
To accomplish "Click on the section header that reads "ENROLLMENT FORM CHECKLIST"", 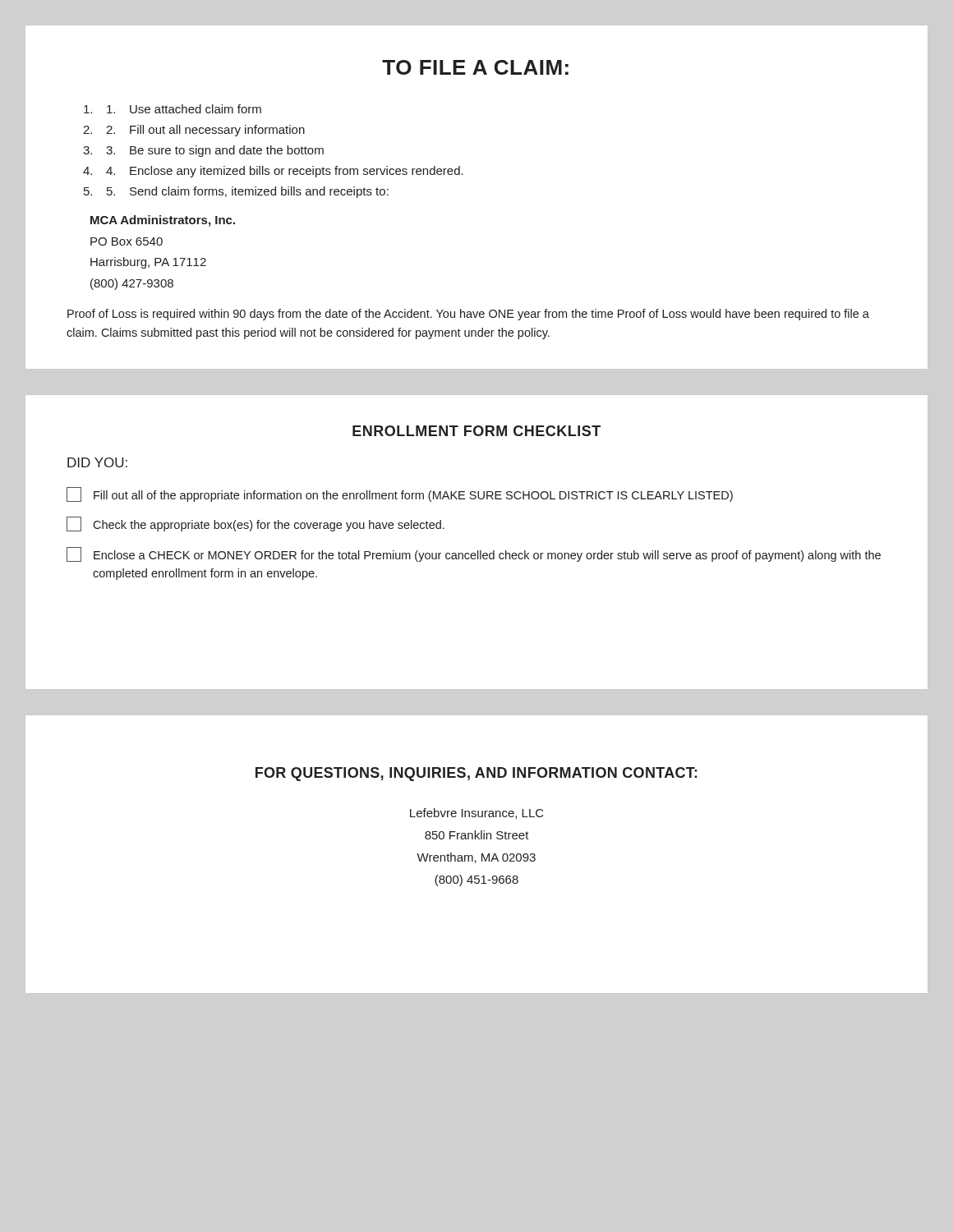I will click(x=476, y=431).
